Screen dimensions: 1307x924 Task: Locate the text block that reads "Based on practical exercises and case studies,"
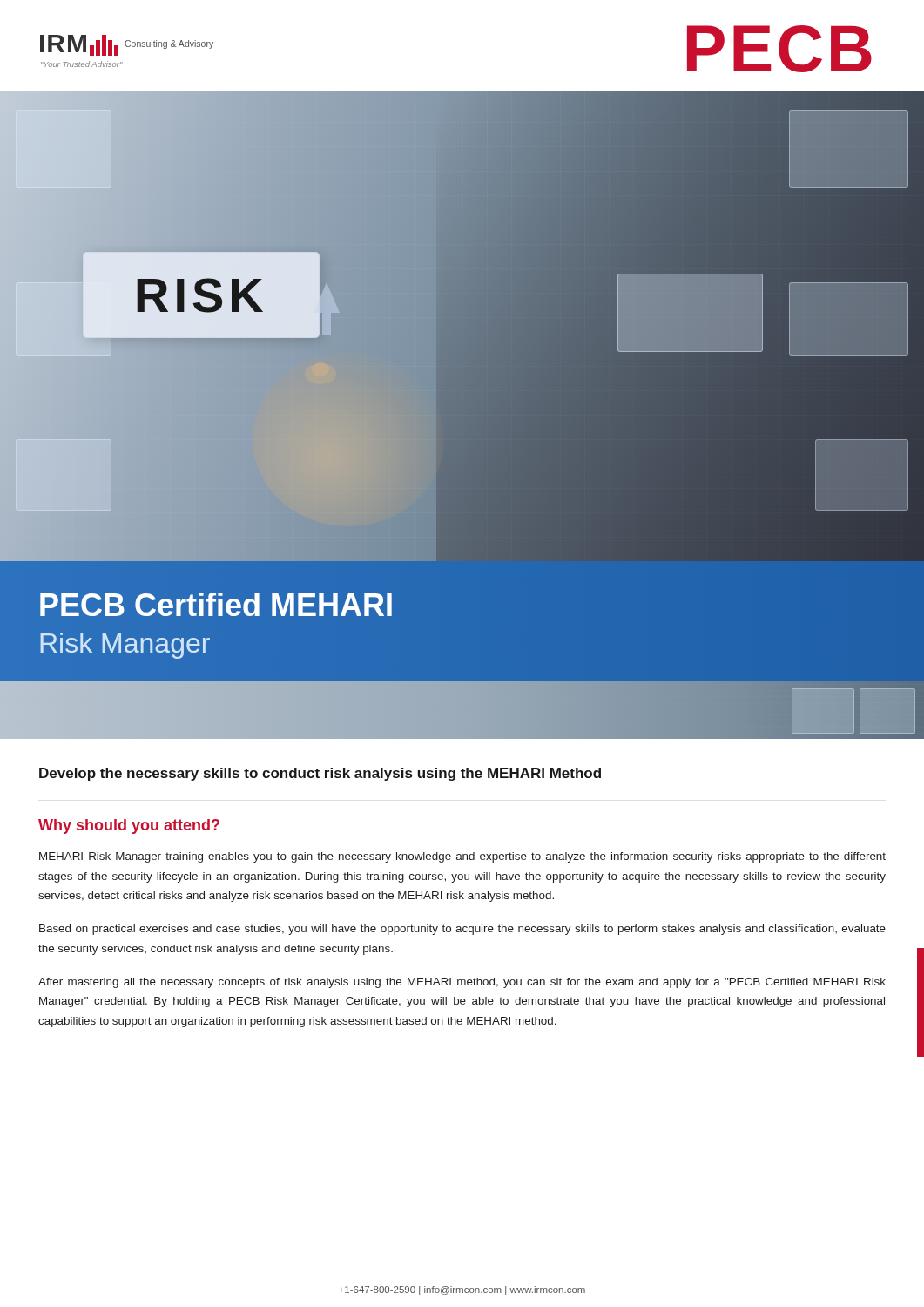pyautogui.click(x=462, y=938)
